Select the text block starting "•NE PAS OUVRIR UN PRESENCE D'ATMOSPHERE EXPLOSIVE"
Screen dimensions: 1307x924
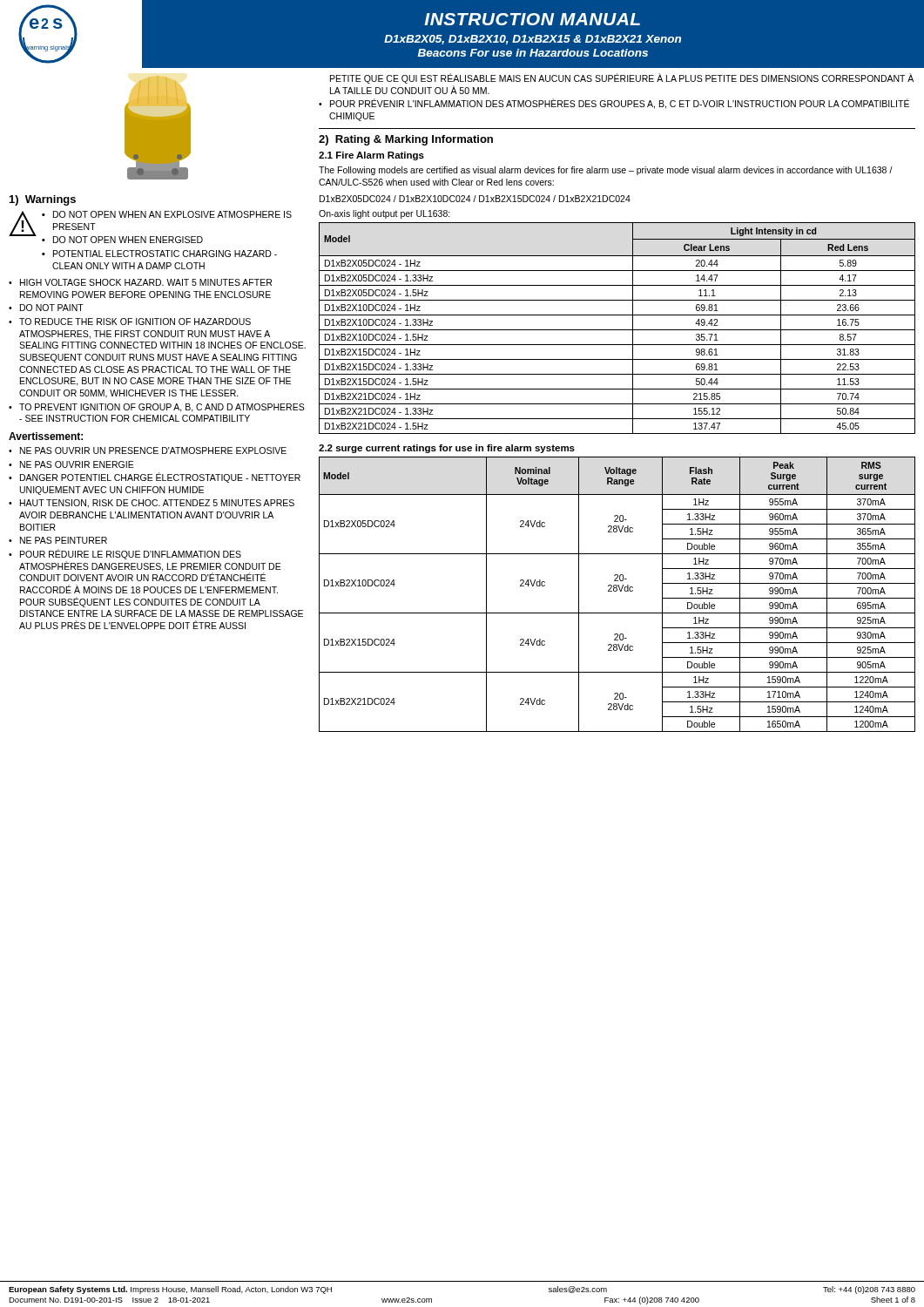point(148,451)
